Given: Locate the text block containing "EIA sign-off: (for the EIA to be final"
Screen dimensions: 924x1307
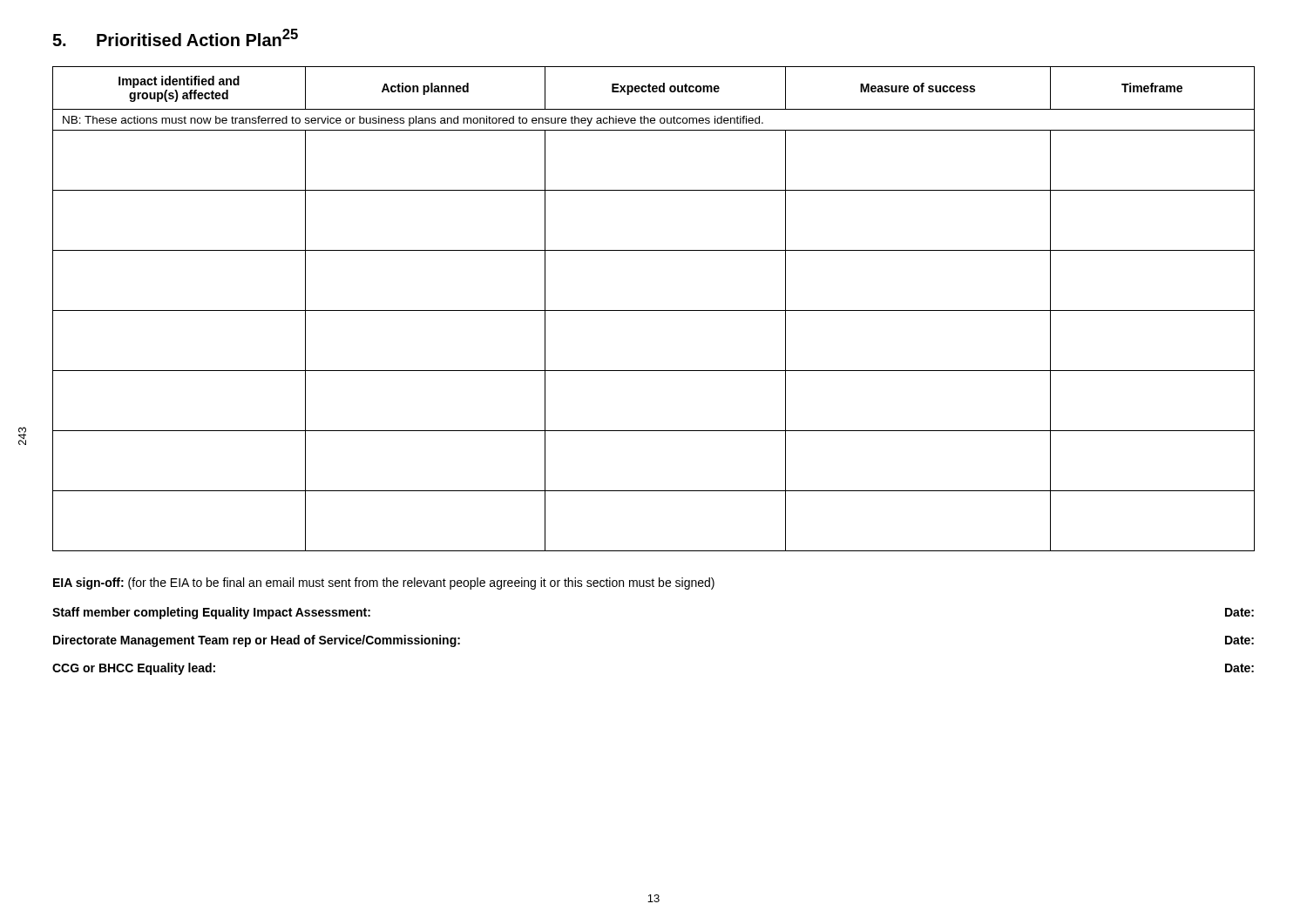Looking at the screenshot, I should point(384,583).
